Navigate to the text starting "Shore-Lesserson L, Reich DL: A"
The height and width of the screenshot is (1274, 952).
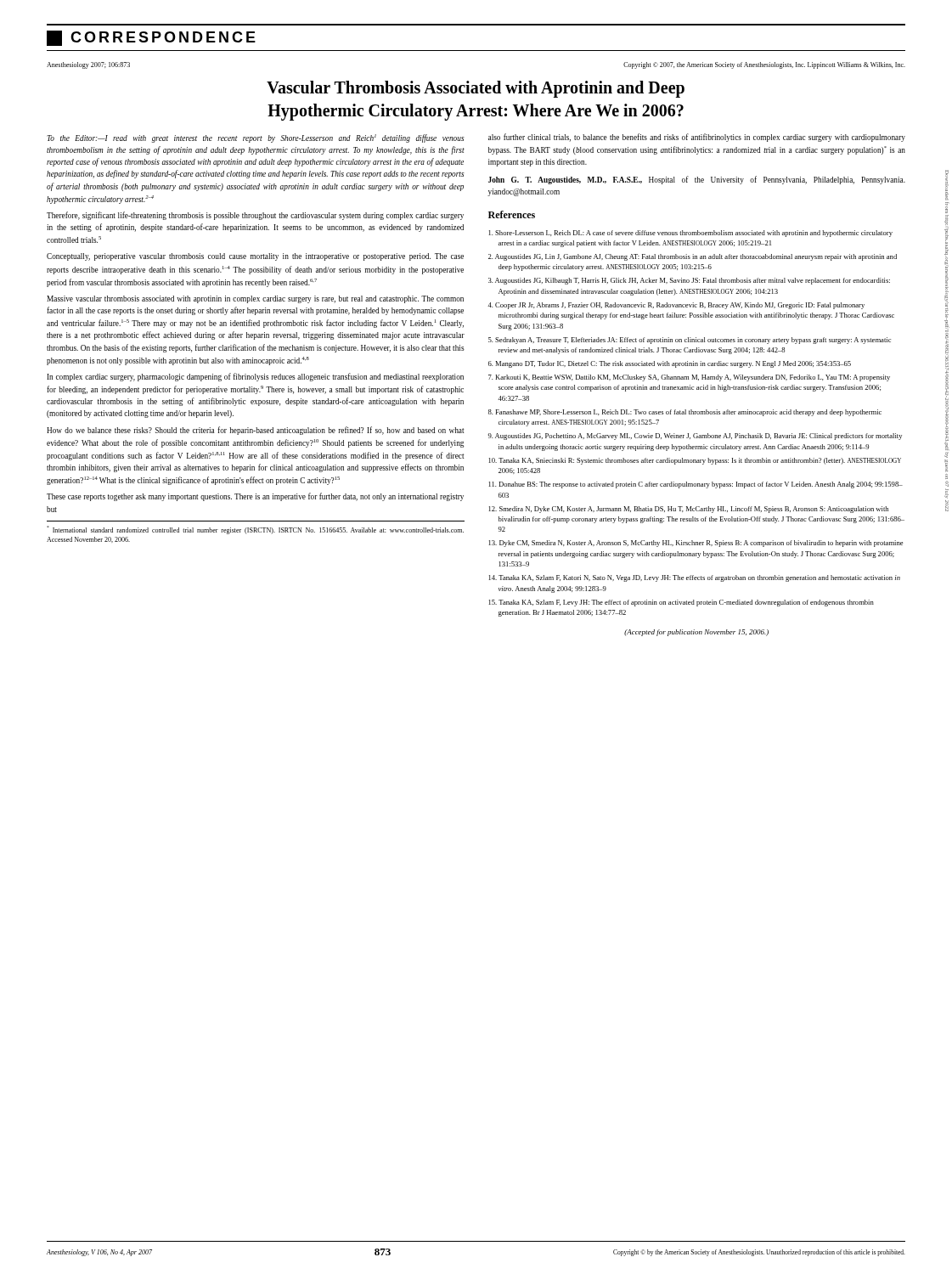[690, 238]
